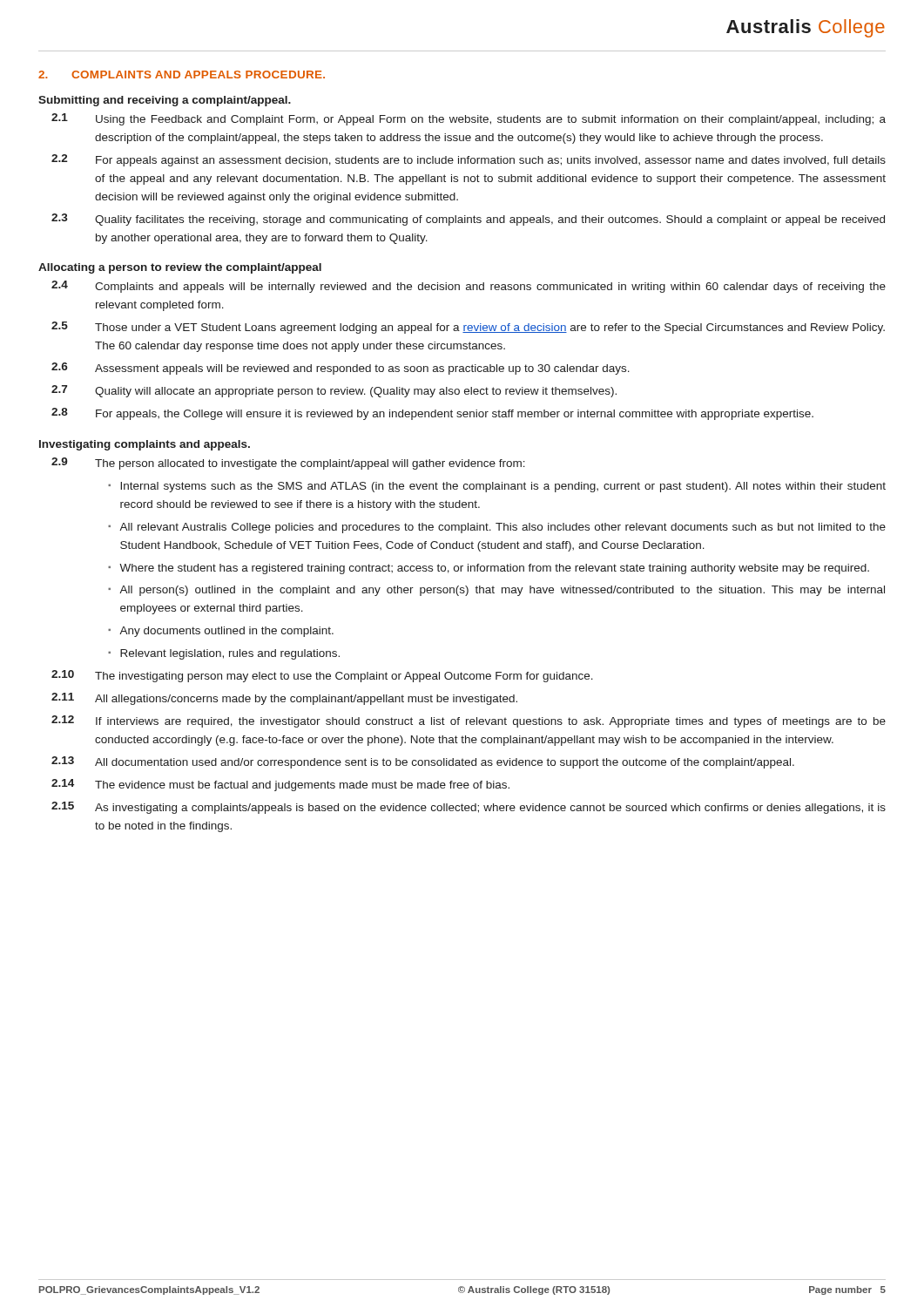
Task: Find the block on this page that starts "3 Quality facilitates the receiving, storage and communicating"
Action: (x=462, y=229)
